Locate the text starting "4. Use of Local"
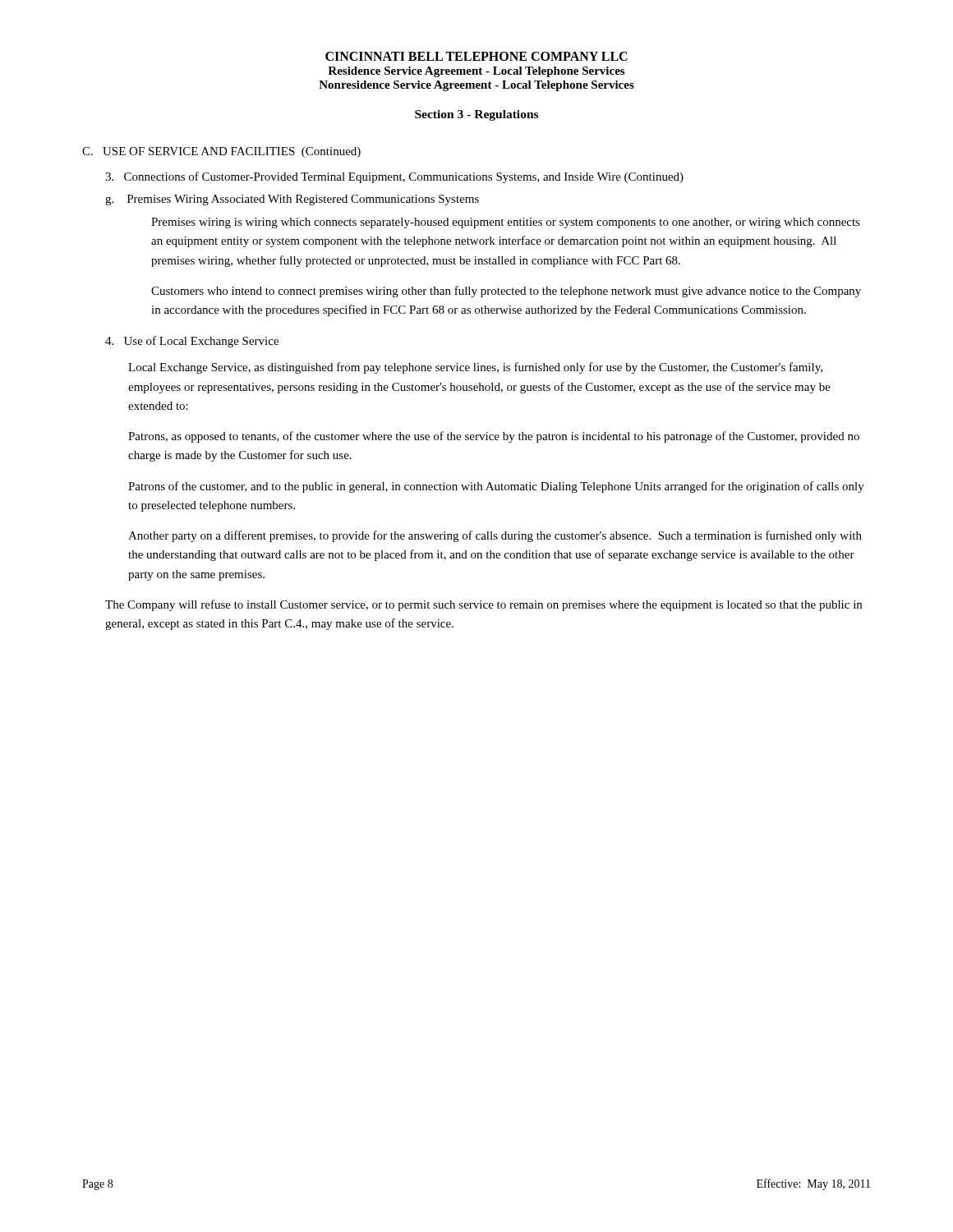 pos(192,342)
